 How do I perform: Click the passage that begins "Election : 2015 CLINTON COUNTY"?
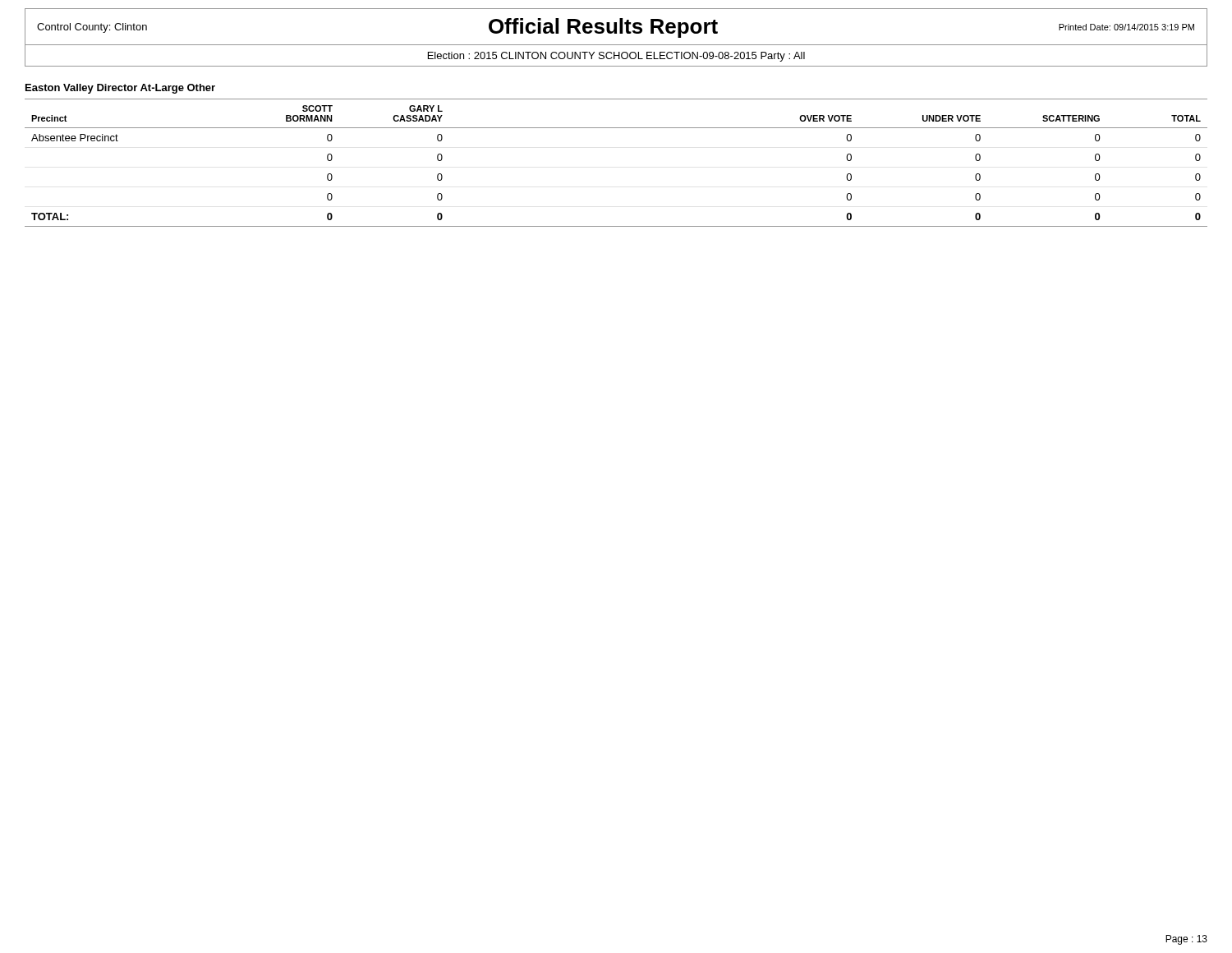[616, 55]
